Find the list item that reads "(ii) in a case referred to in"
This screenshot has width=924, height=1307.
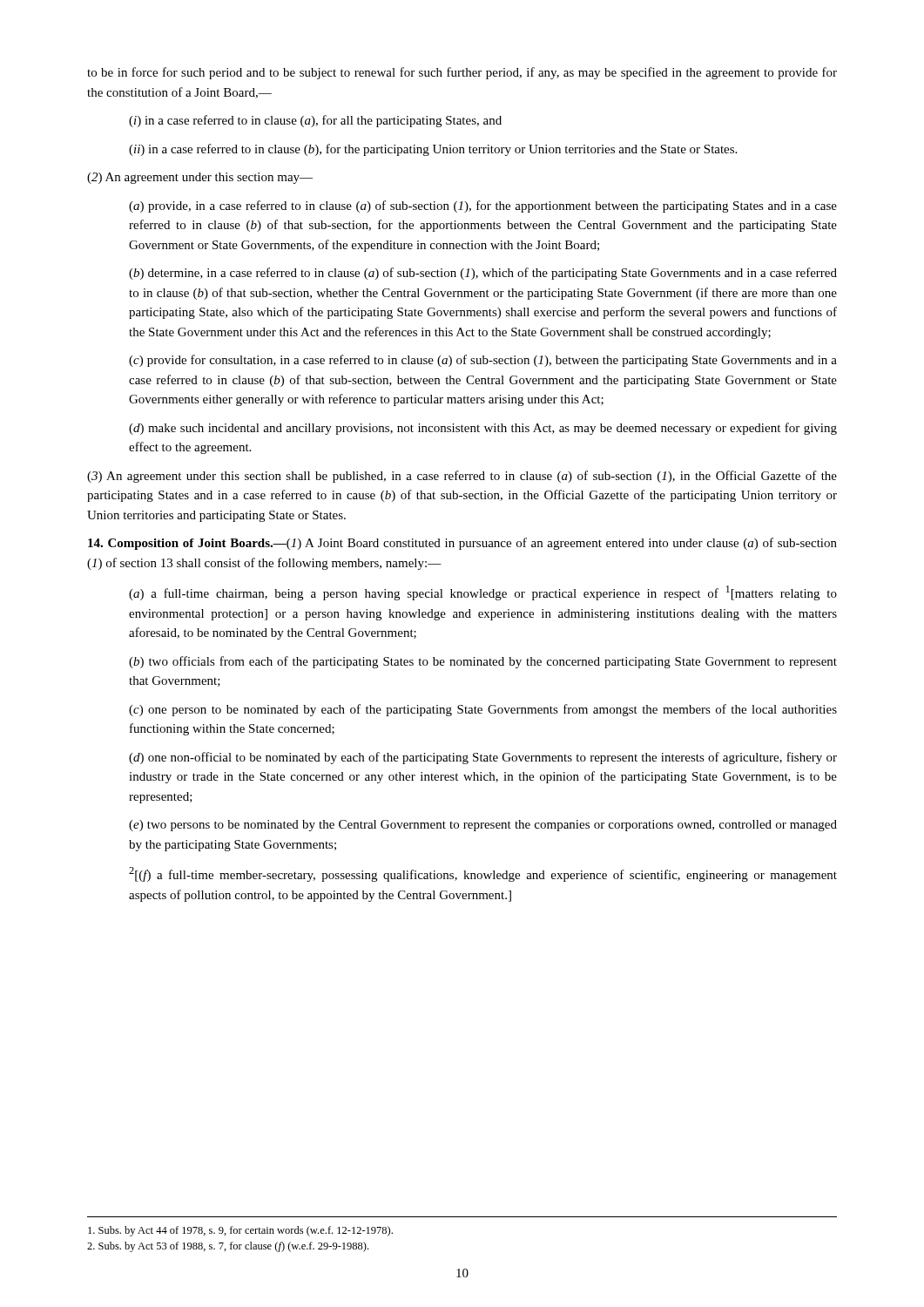[433, 149]
